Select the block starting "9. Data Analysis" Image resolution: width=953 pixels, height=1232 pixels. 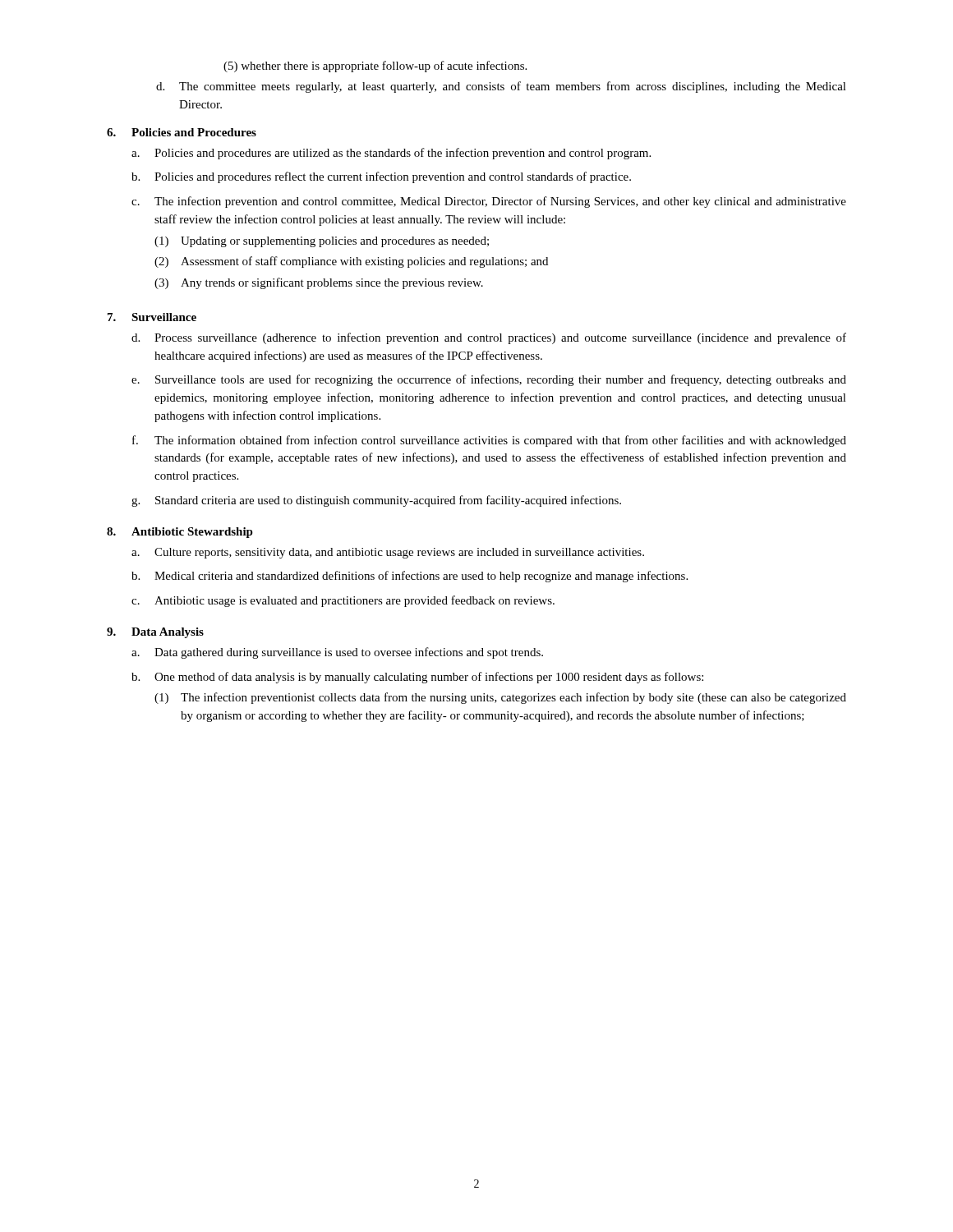click(155, 632)
